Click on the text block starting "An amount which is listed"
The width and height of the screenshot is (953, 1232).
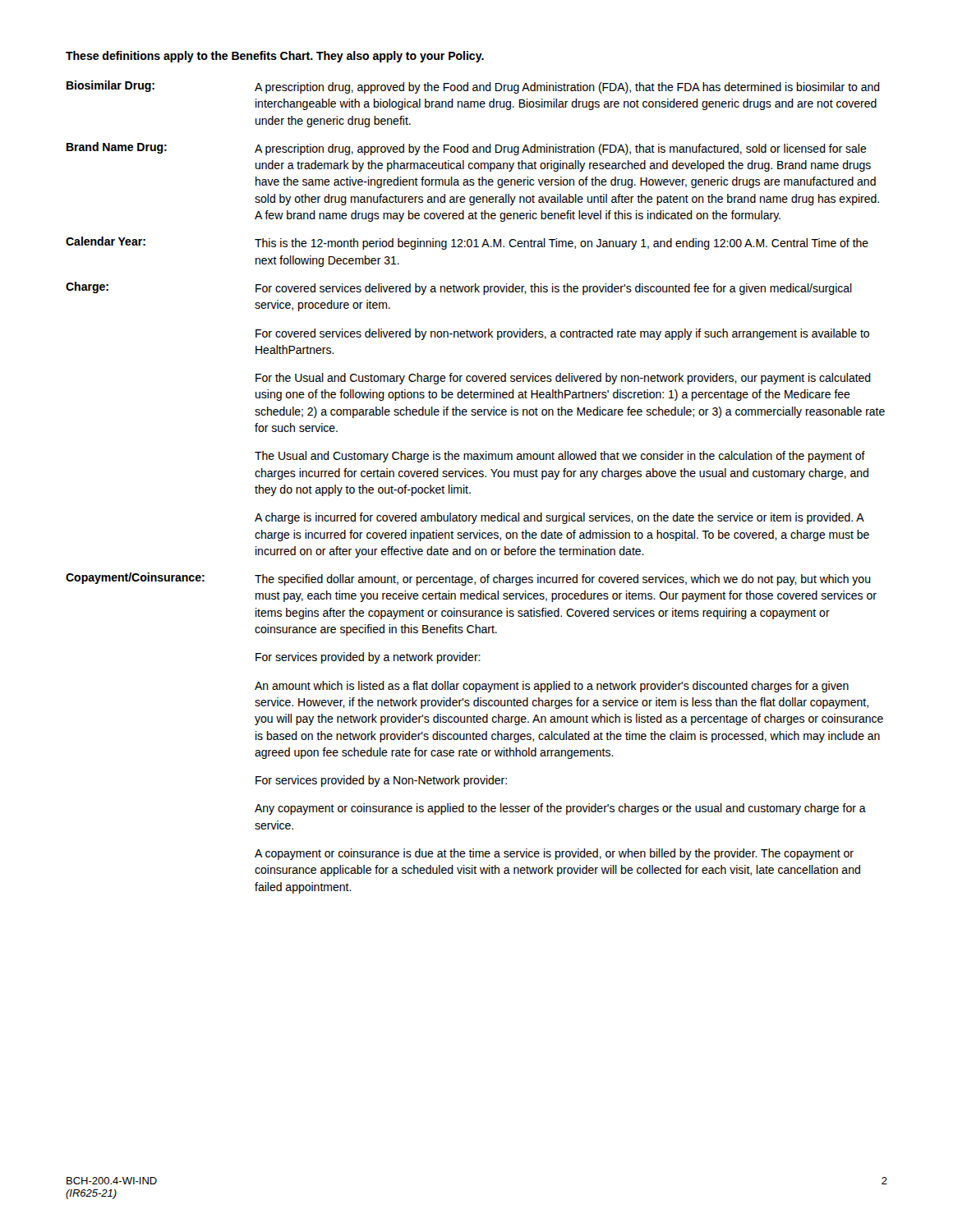[x=571, y=719]
